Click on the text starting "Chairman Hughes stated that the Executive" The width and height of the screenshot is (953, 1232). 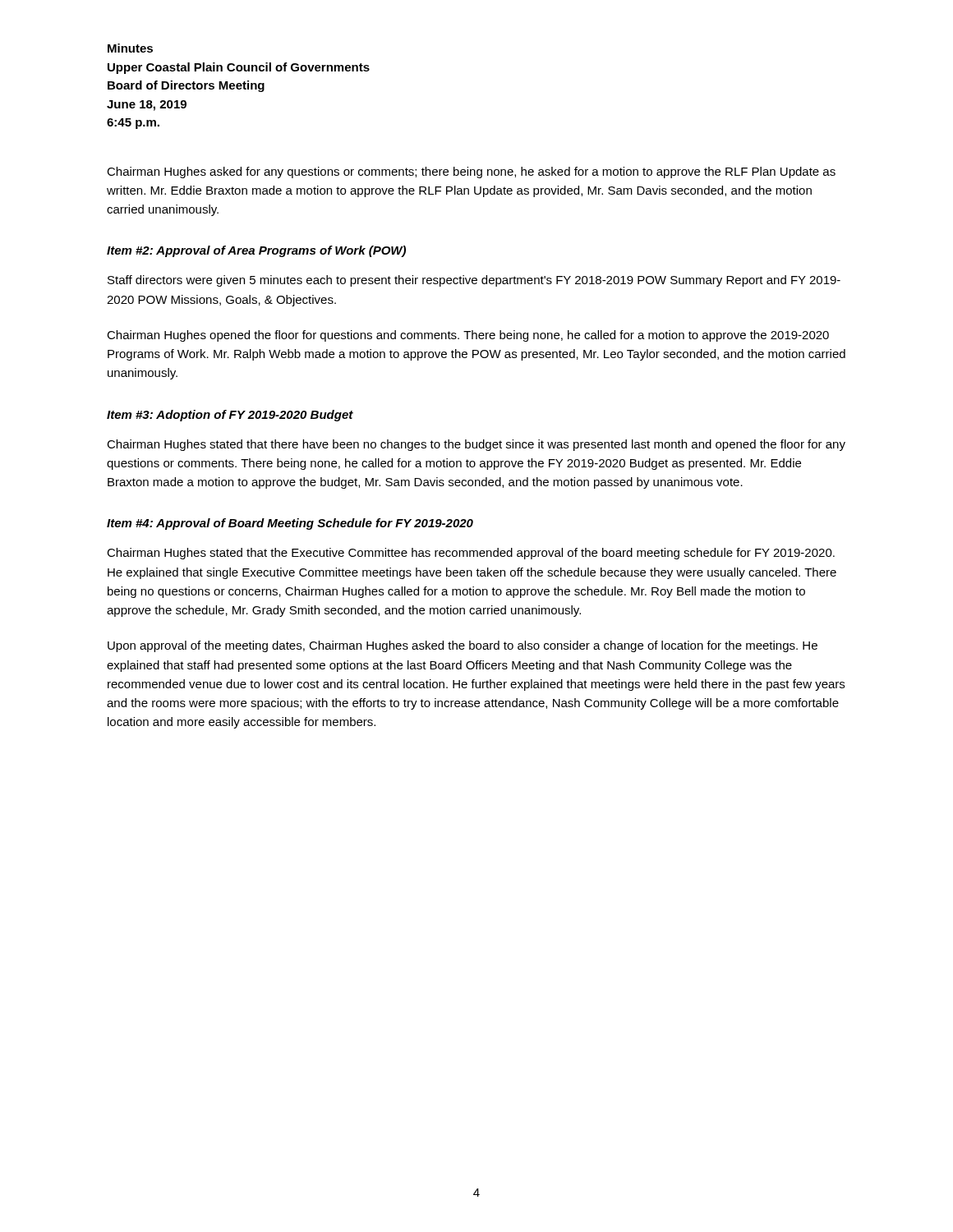tap(472, 581)
